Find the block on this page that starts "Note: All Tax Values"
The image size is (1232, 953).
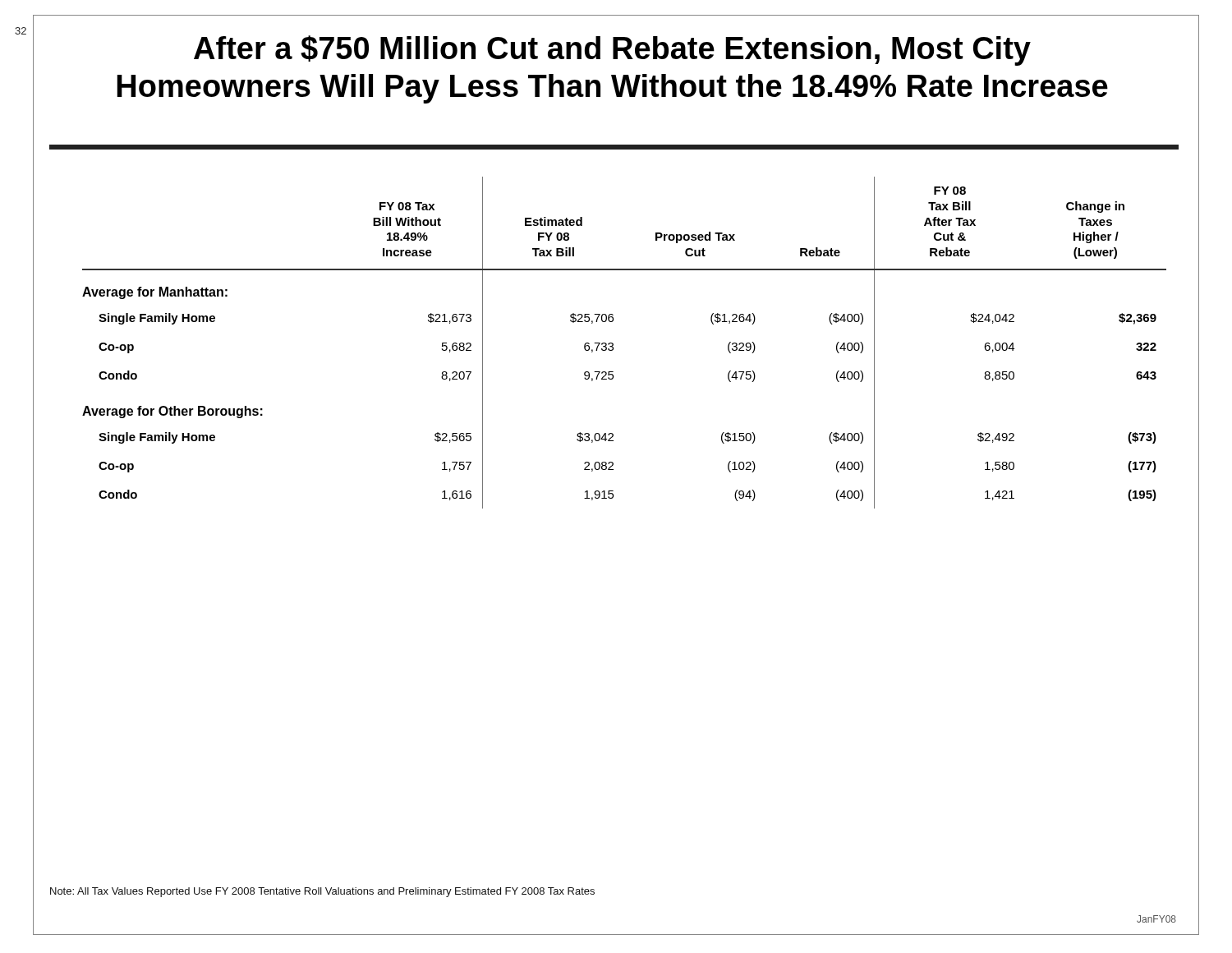(322, 891)
